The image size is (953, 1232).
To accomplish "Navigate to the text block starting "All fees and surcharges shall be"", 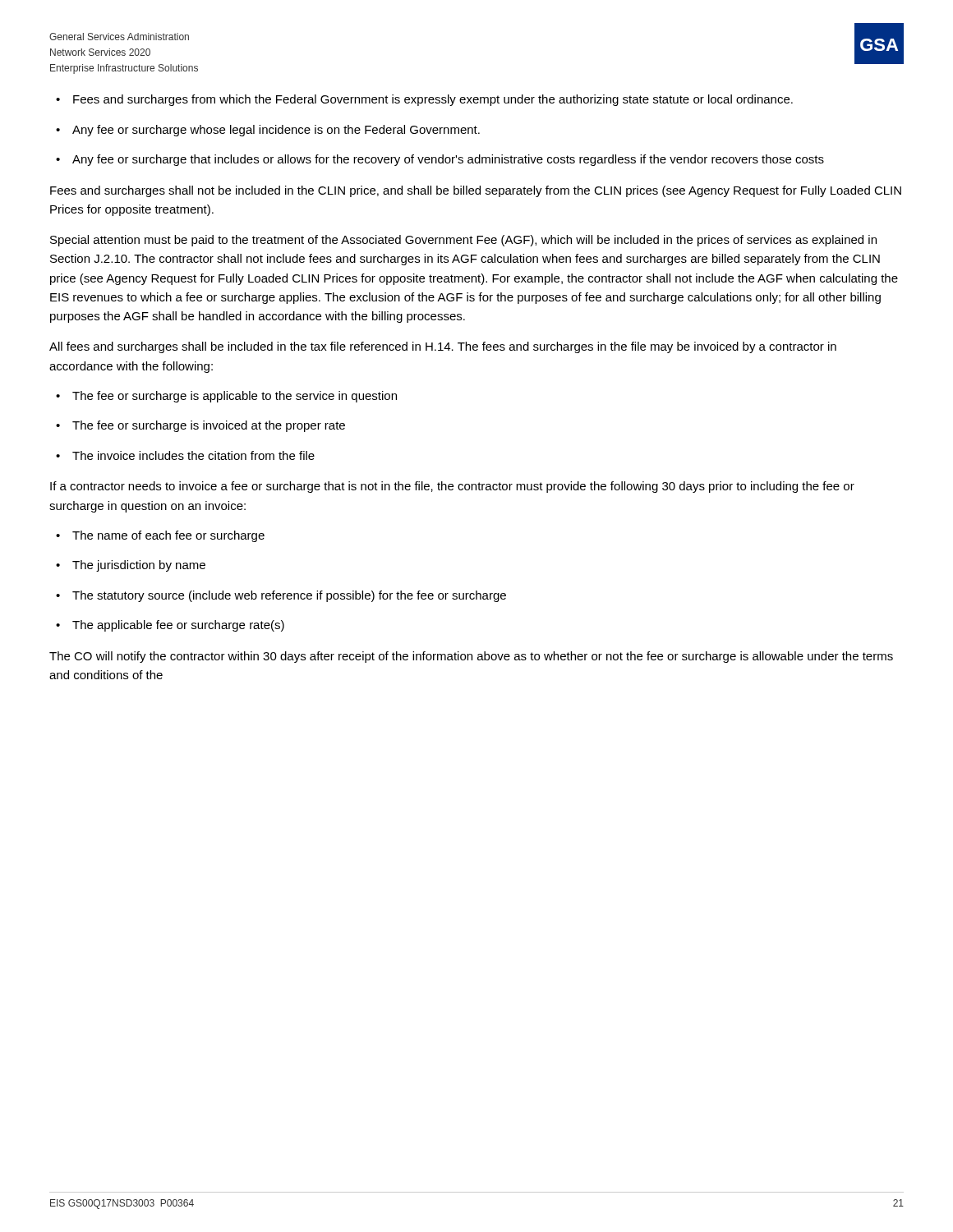I will point(443,356).
